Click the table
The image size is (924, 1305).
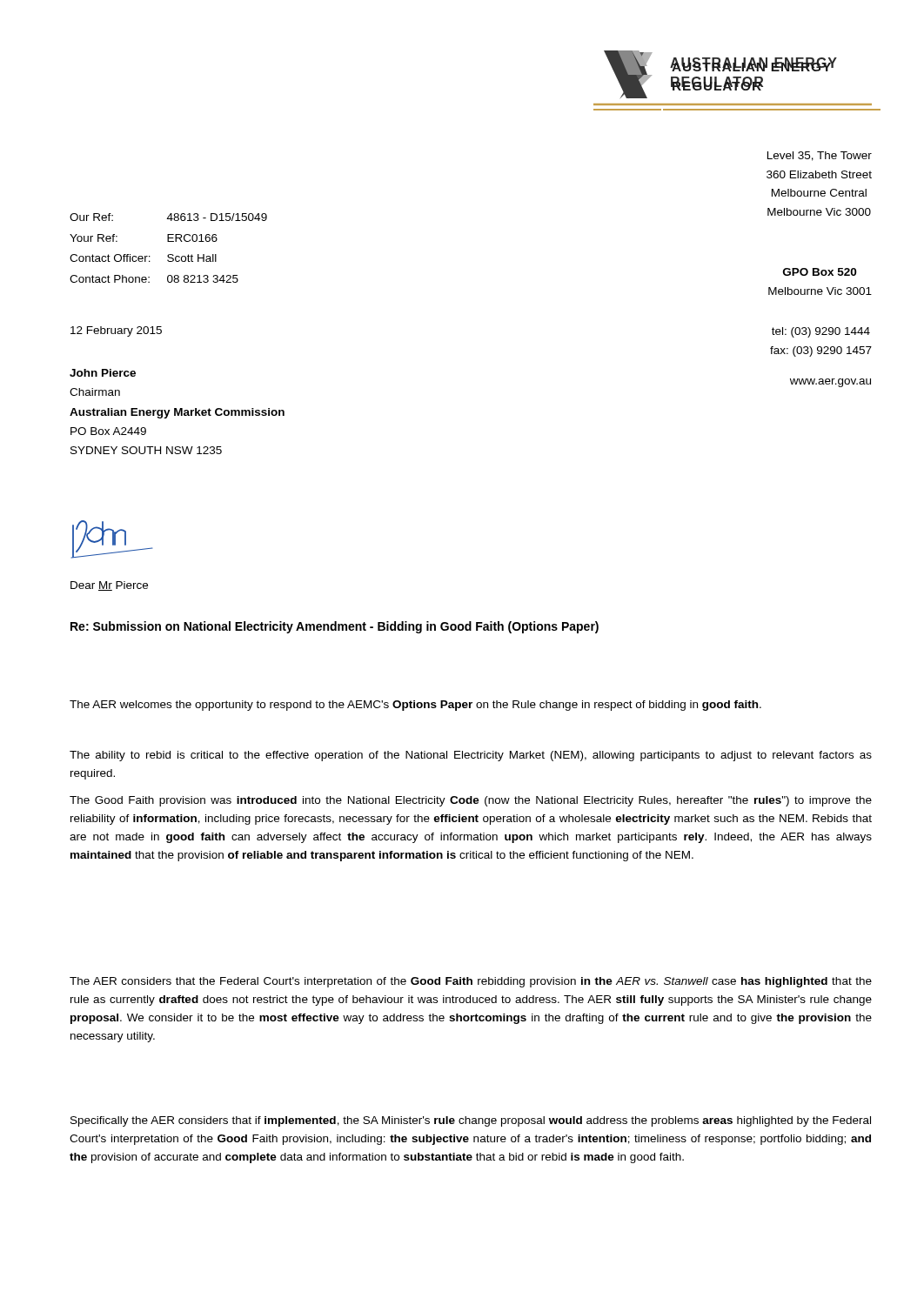(x=168, y=248)
